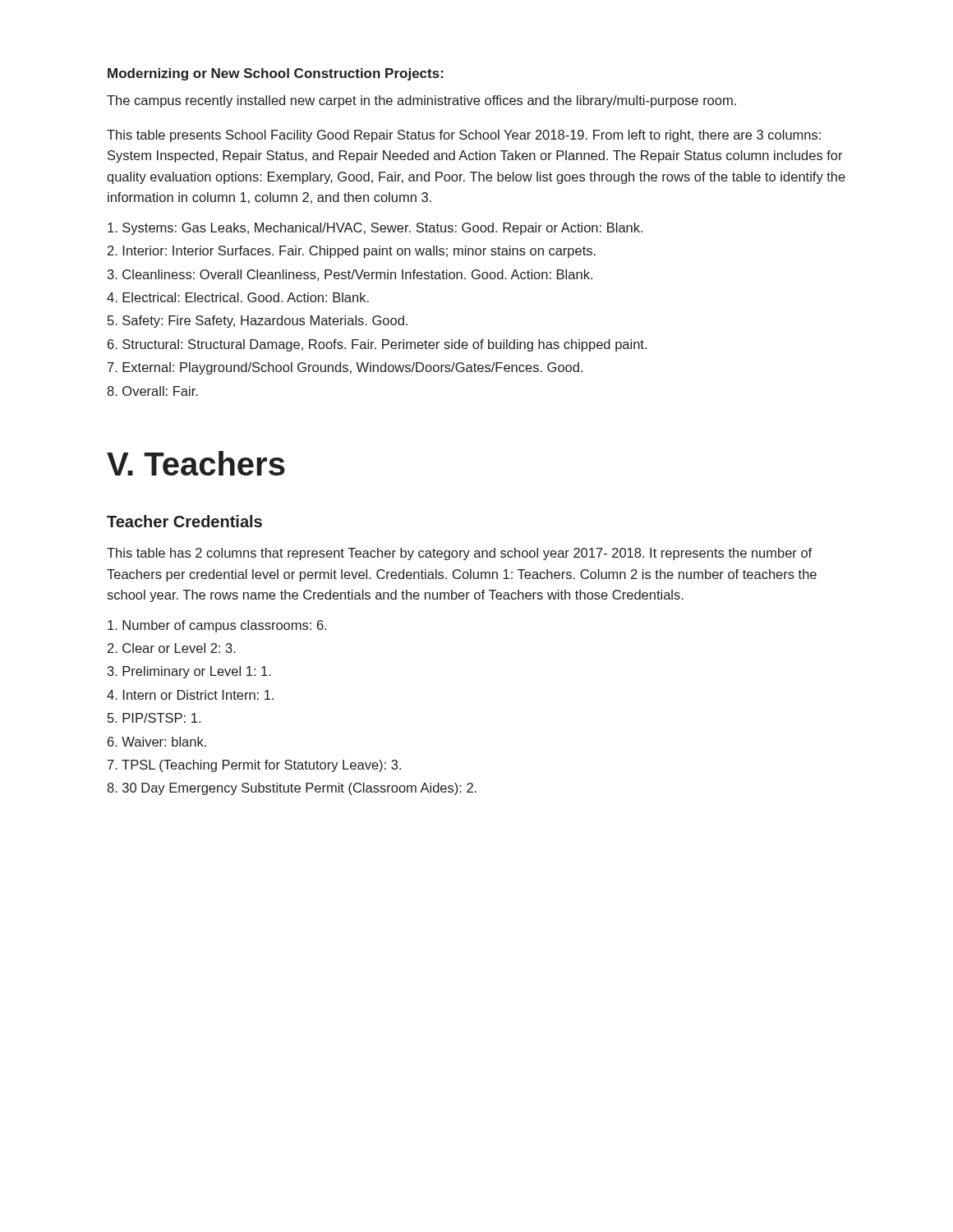Locate the section header containing "Teacher Credentials"
The height and width of the screenshot is (1232, 953).
pyautogui.click(x=185, y=522)
